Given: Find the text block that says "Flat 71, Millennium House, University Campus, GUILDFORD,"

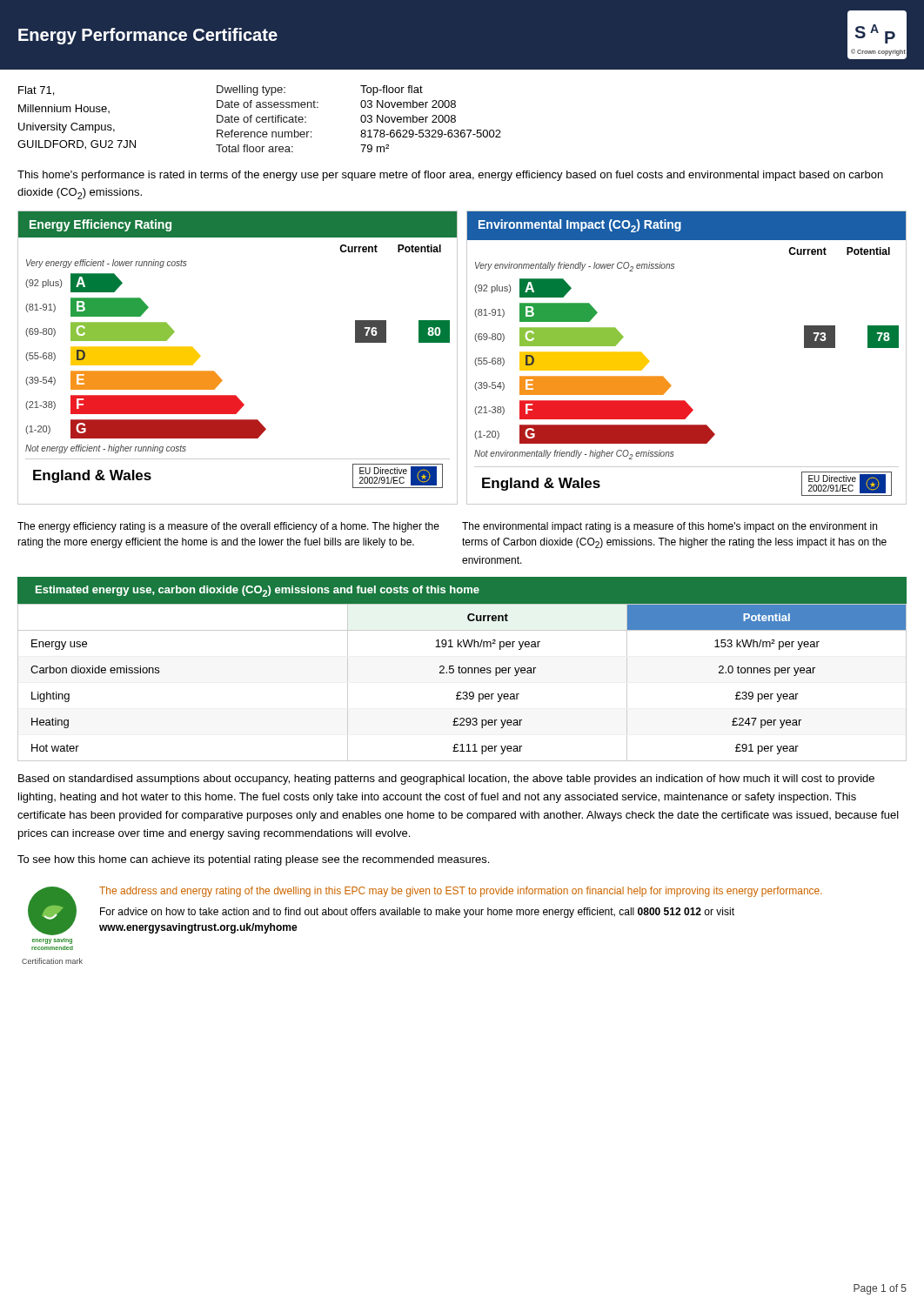Looking at the screenshot, I should pyautogui.click(x=77, y=117).
